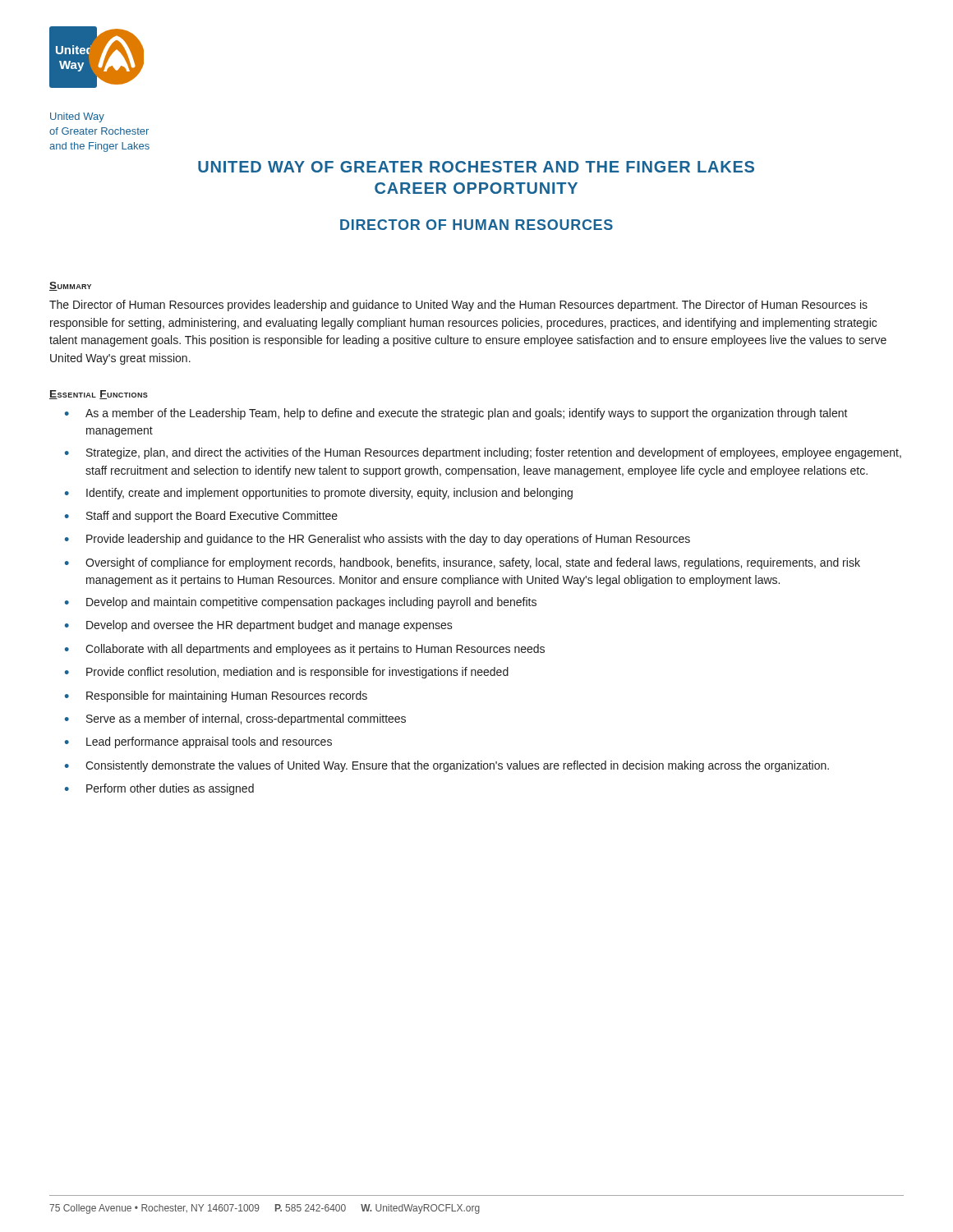Locate the text starting "UNITED WAY OF GREATER ROCHESTER"

click(476, 177)
